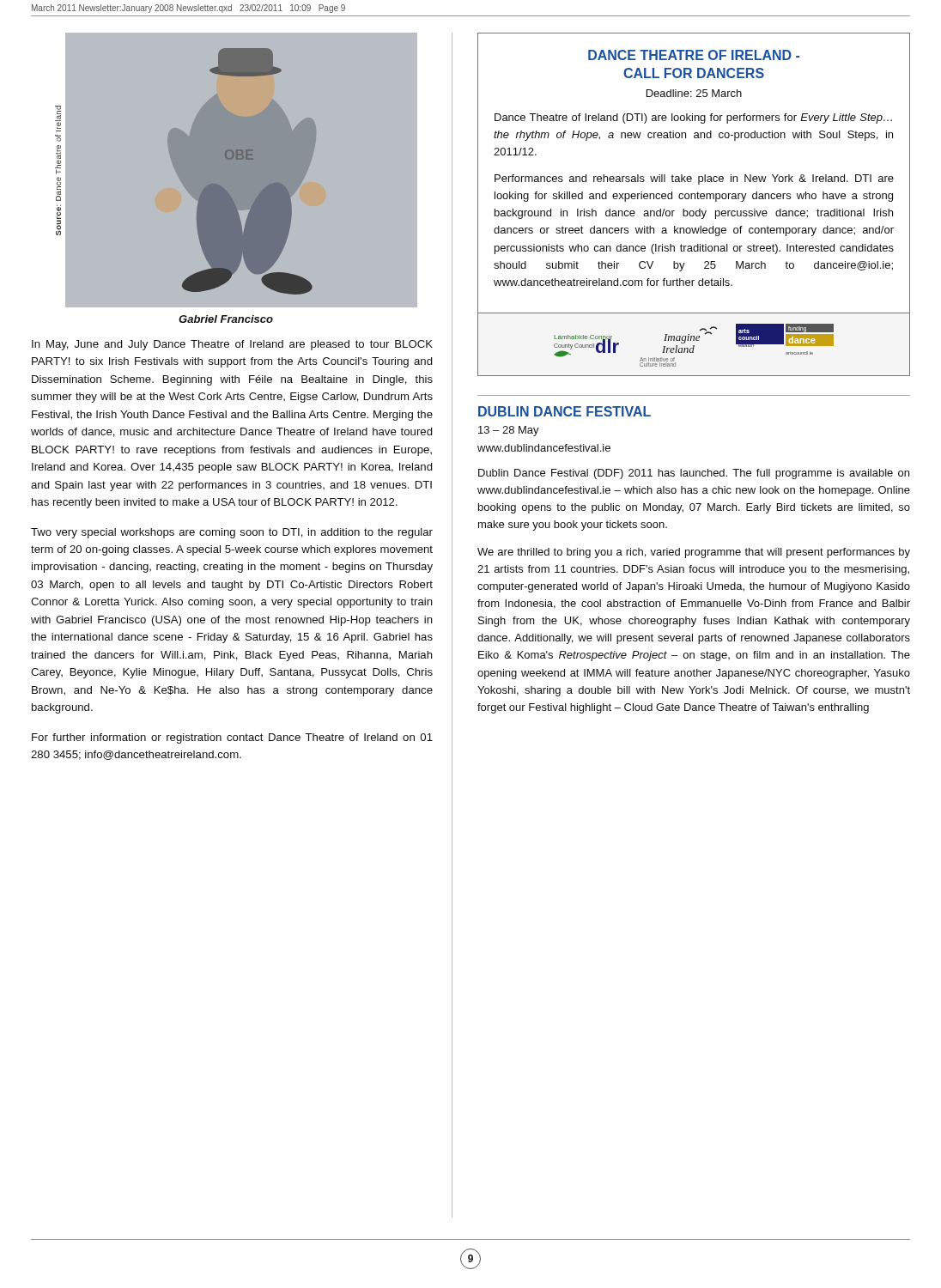Locate the logo
941x1288 pixels.
tap(694, 345)
